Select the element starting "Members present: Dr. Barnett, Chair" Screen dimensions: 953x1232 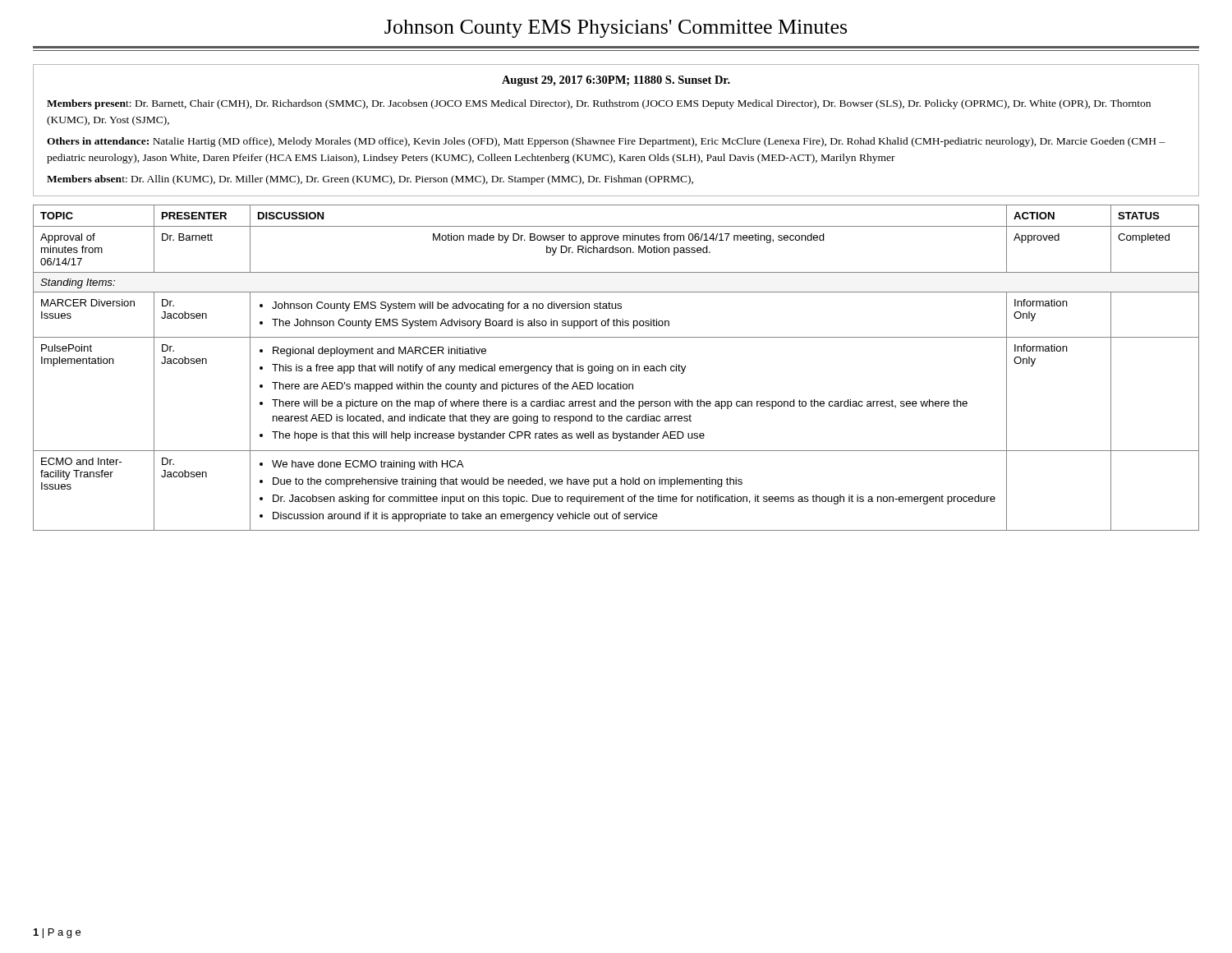[599, 111]
